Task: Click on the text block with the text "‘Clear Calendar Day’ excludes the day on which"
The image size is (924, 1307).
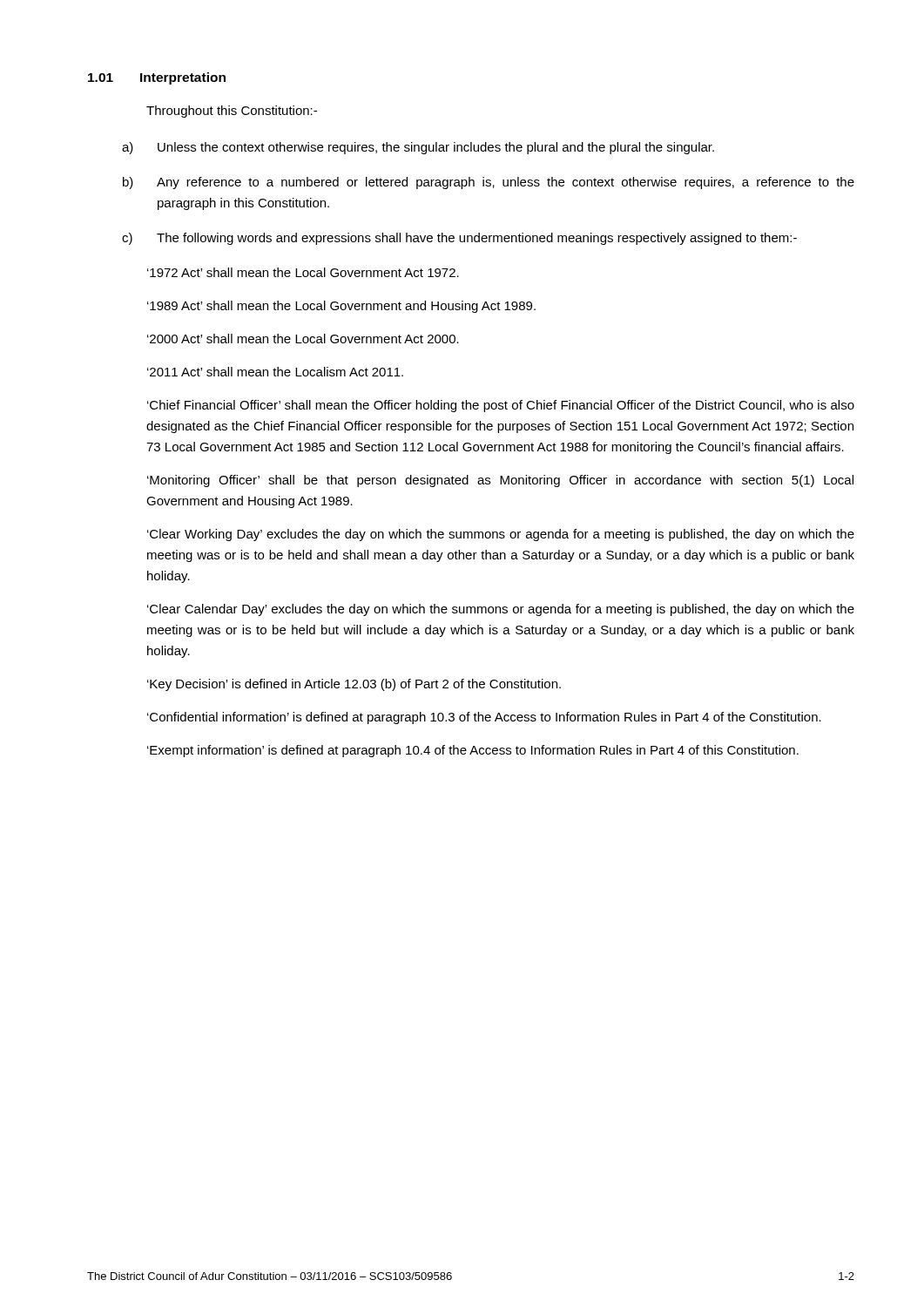Action: (x=500, y=629)
